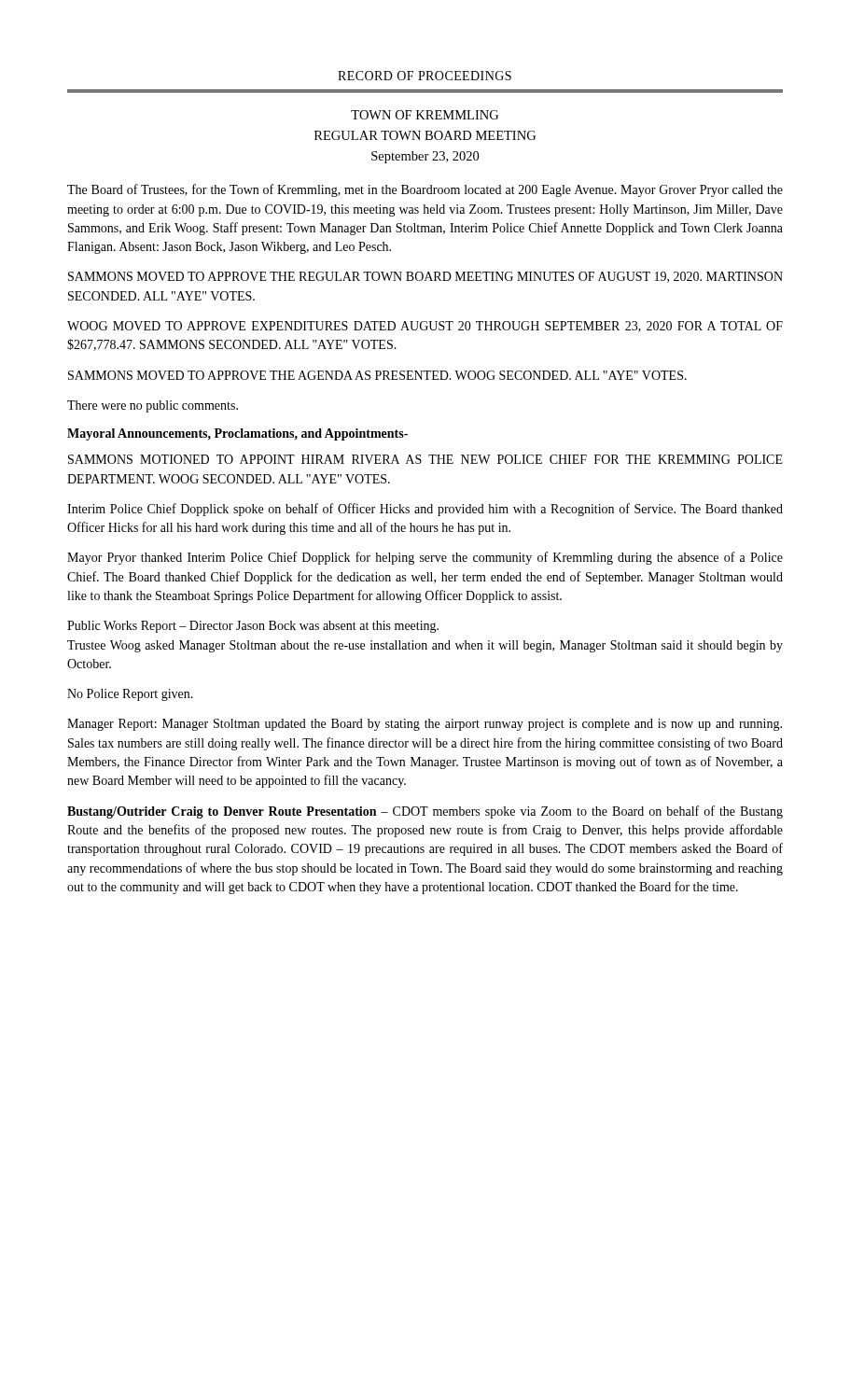Find the text starting "Sammons moved to approve the agenda as"
Viewport: 850px width, 1400px height.
[377, 375]
